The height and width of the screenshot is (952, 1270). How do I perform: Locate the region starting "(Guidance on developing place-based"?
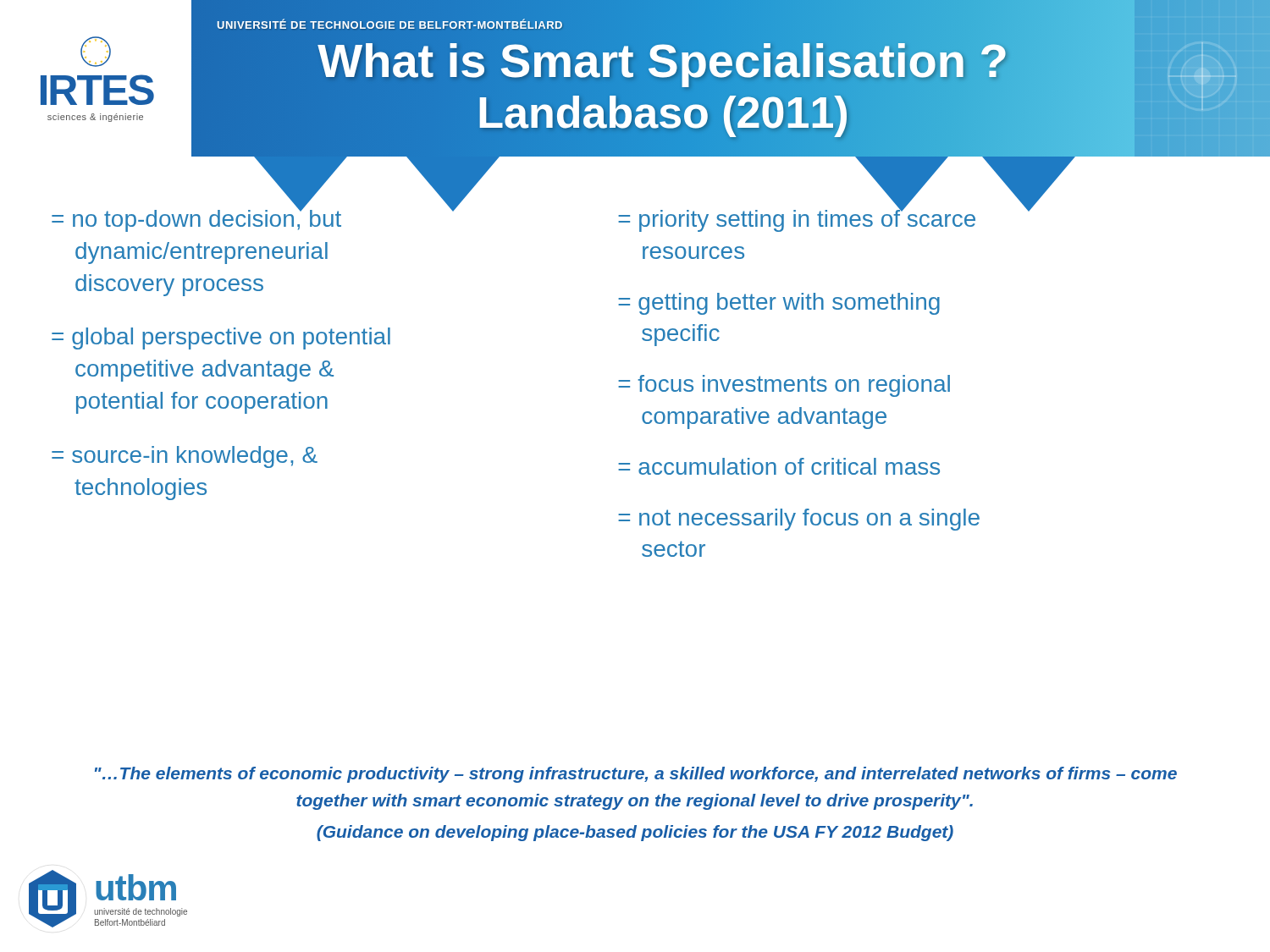[635, 831]
